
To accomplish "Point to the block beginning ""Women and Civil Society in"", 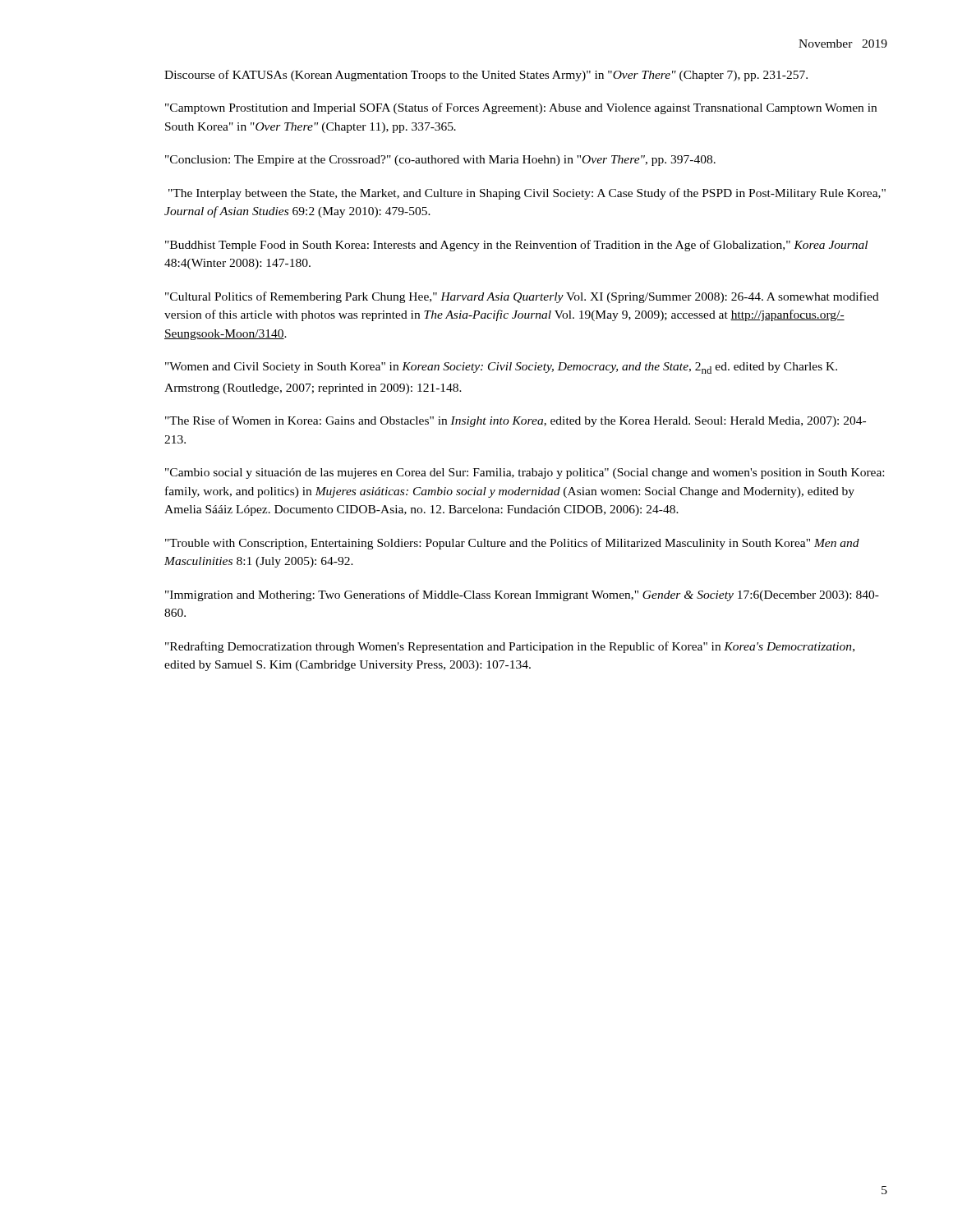I will tap(501, 377).
